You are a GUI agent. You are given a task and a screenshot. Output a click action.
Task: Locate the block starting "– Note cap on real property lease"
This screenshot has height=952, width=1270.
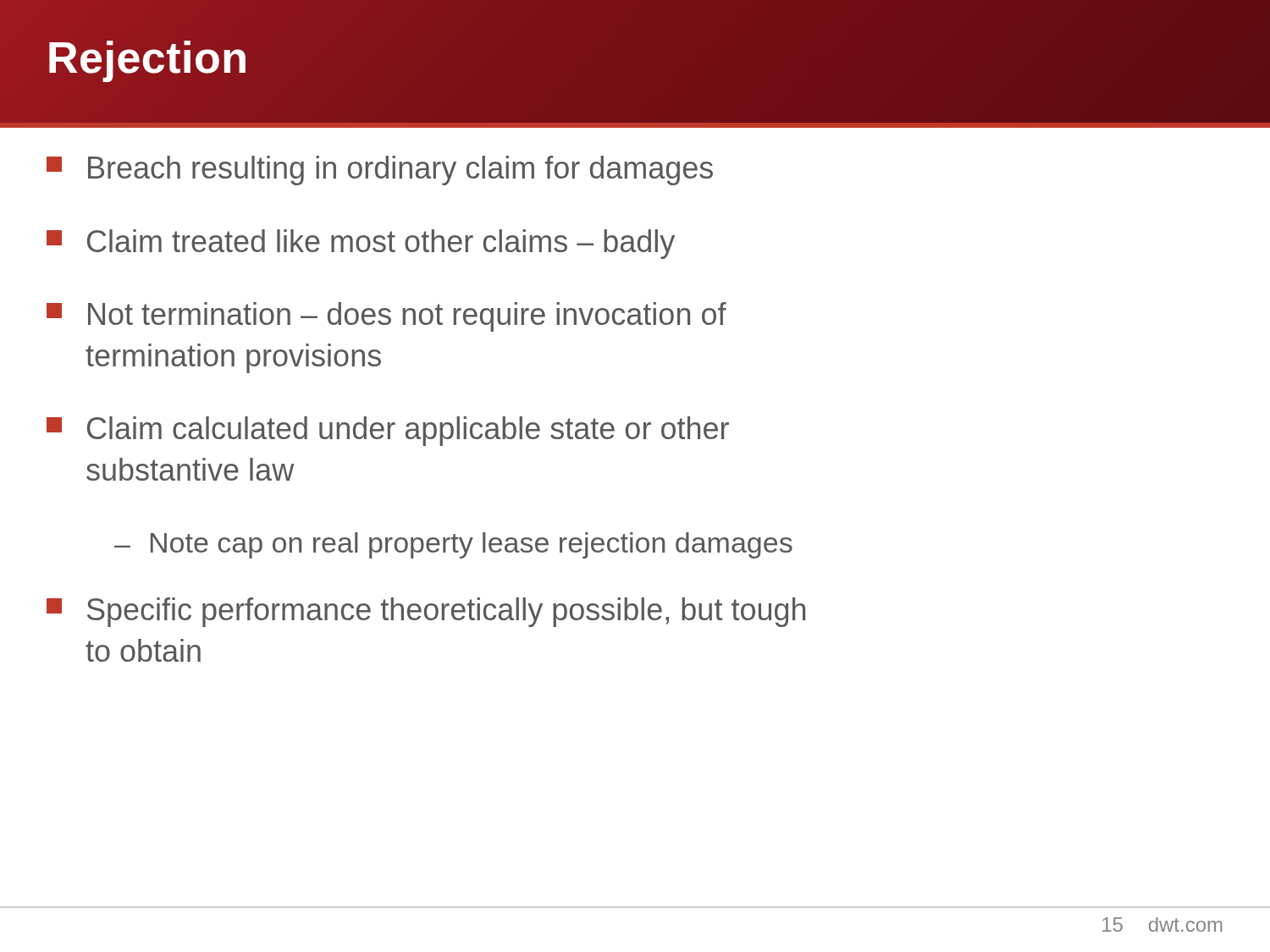tap(454, 543)
